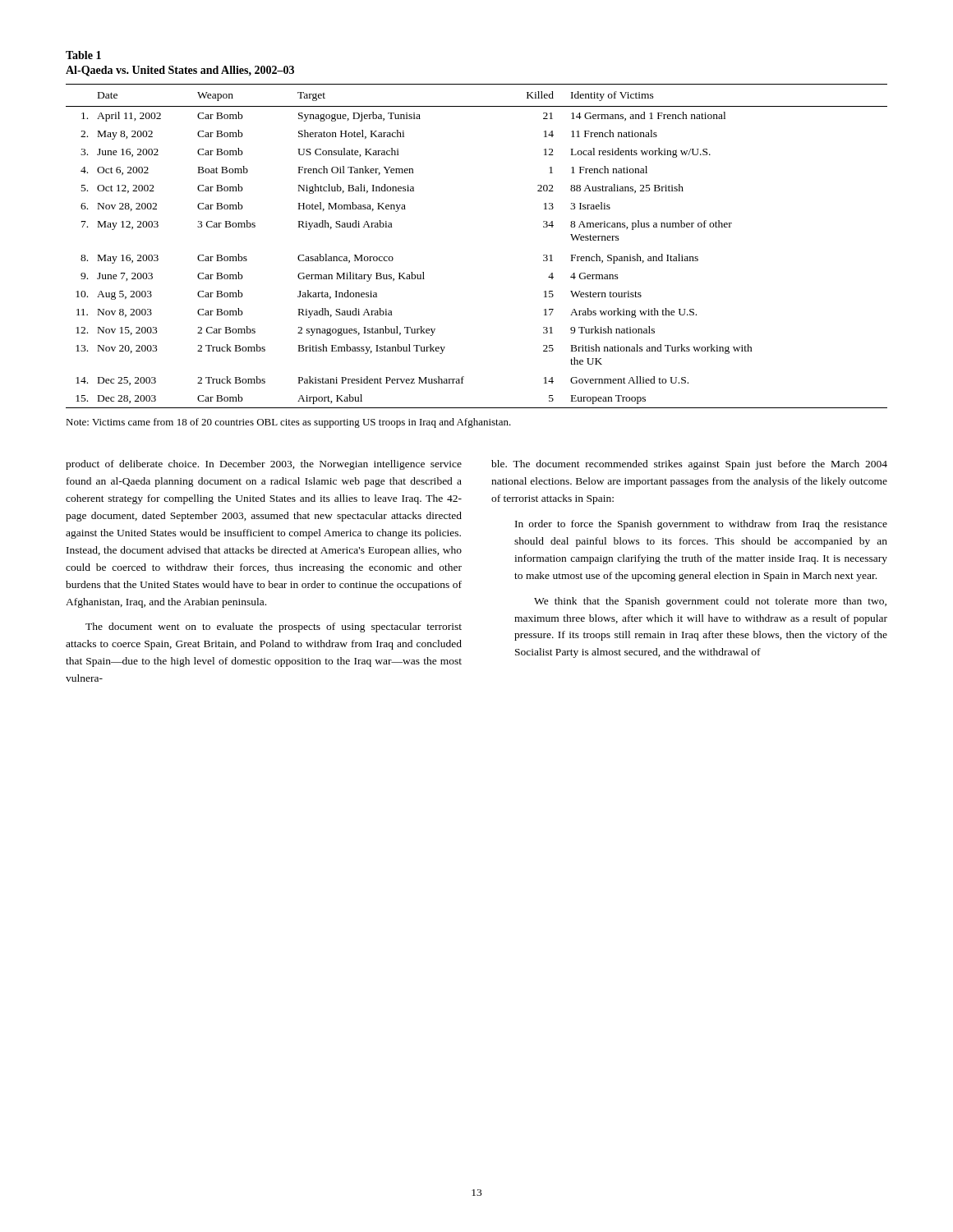Screen dimensions: 1232x953
Task: Point to the title beginning "Table 1 Al-Qaeda vs. United States and Allies,"
Action: coord(83,55)
